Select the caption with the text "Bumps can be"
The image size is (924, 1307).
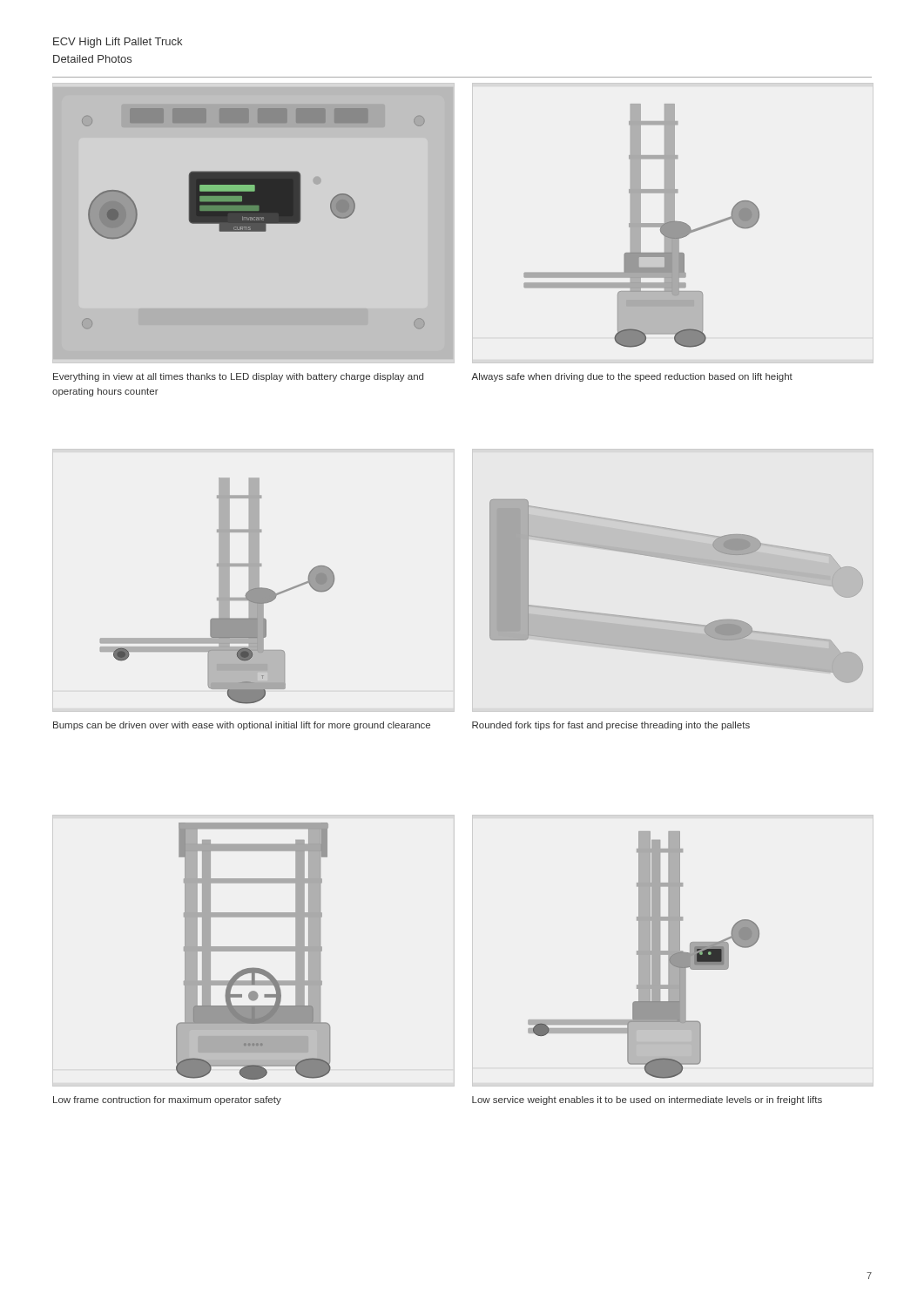point(242,725)
